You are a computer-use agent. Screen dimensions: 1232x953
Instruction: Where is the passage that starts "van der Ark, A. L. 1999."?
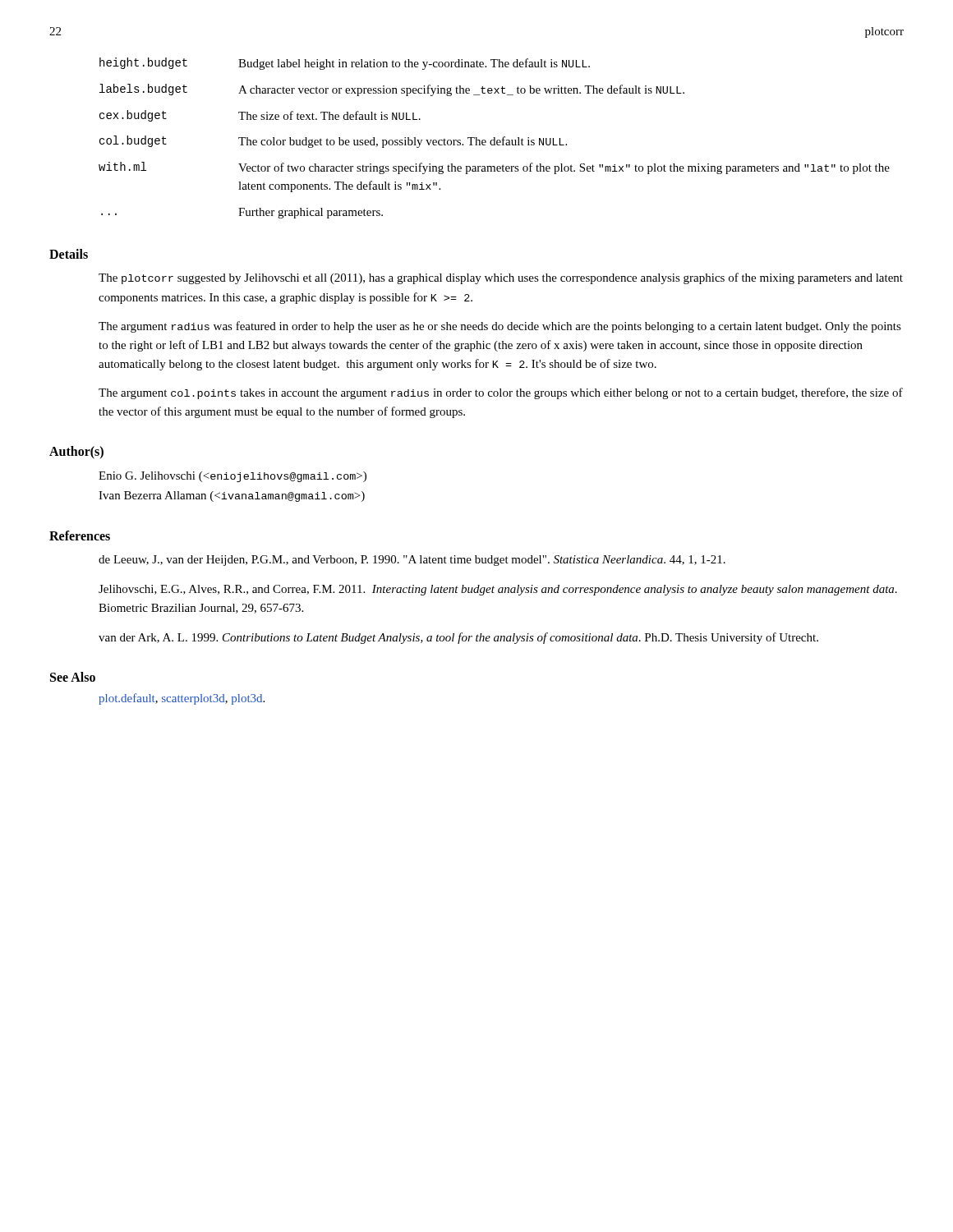pyautogui.click(x=459, y=637)
